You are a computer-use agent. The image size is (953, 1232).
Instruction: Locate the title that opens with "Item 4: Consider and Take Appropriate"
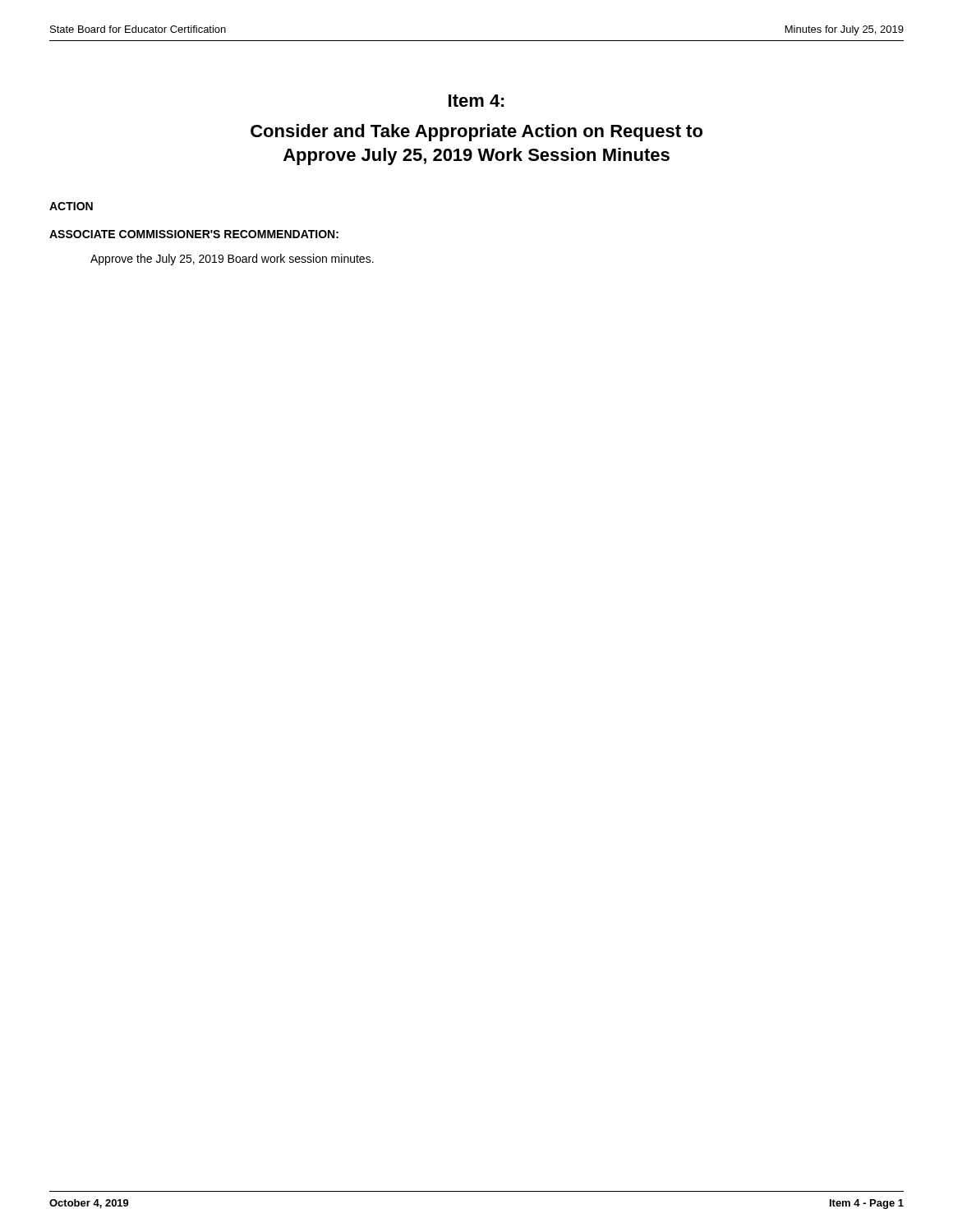coord(476,129)
